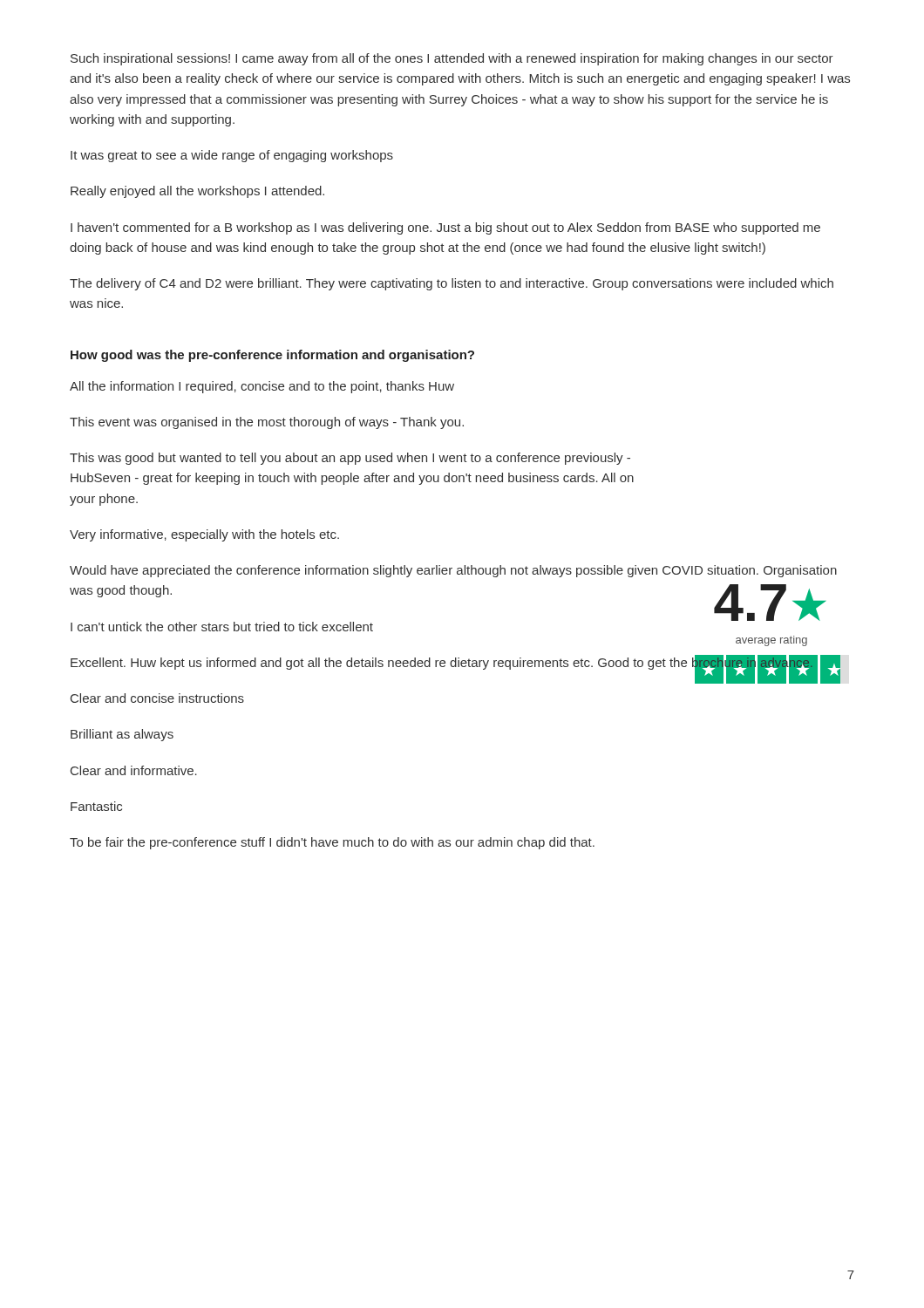Screen dimensions: 1308x924
Task: Select the element starting "This was good"
Action: (x=352, y=478)
